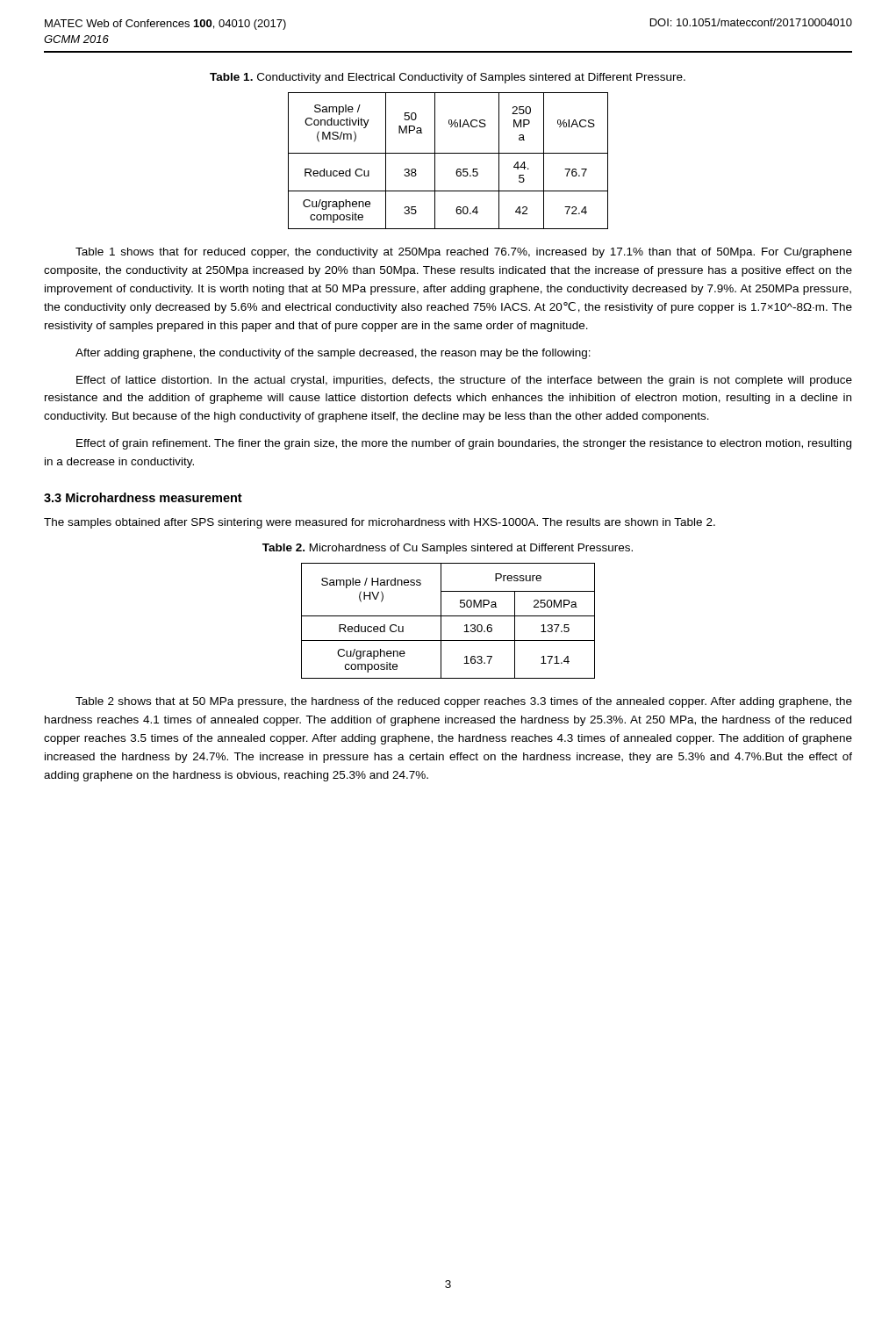Select the text block containing "The samples obtained after"
This screenshot has width=896, height=1317.
coord(380,522)
